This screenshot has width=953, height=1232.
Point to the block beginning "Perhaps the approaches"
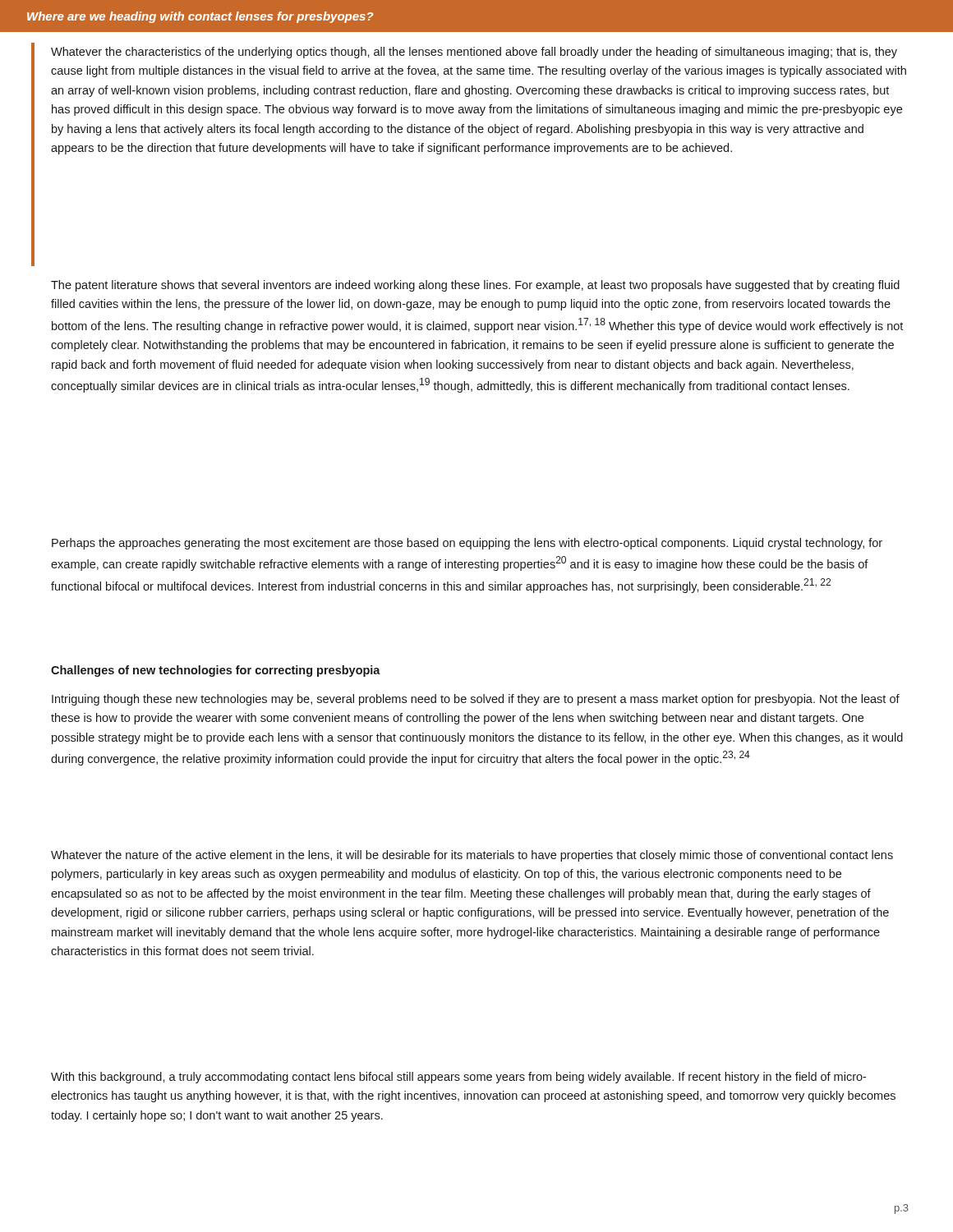(467, 565)
